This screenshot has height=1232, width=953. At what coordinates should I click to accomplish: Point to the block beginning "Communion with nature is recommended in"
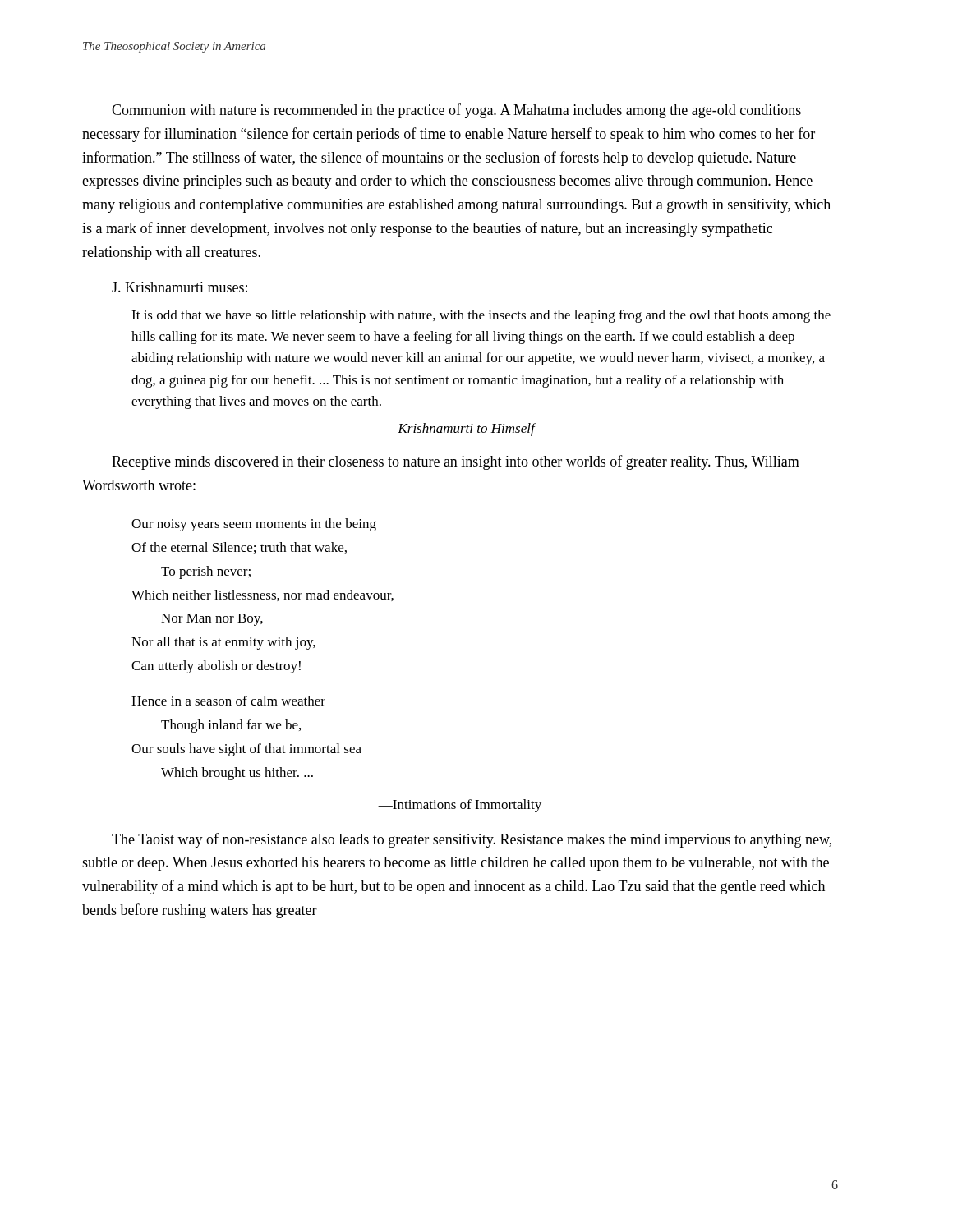pos(460,181)
